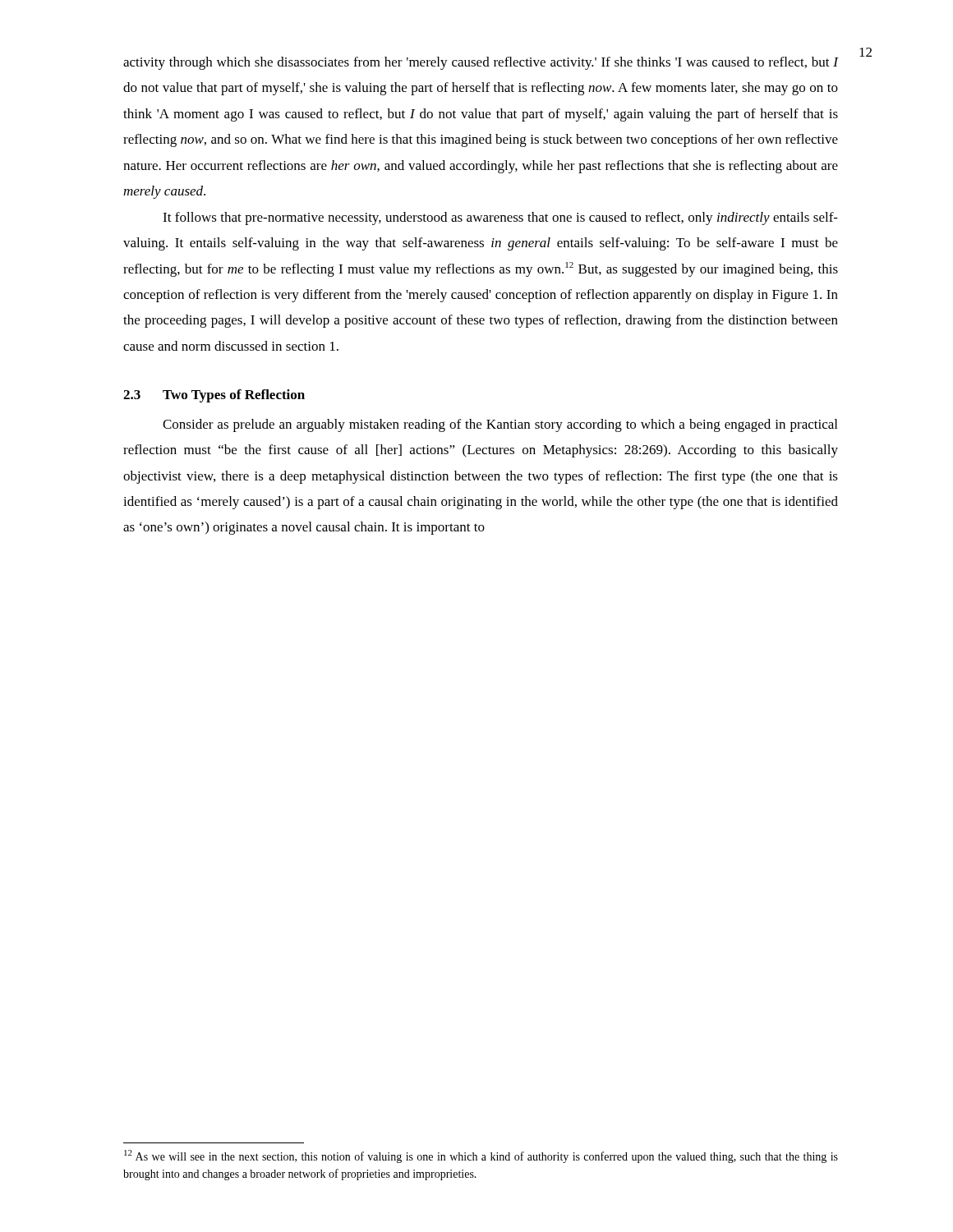Find the text block starting "activity through which she"
953x1232 pixels.
[x=481, y=127]
